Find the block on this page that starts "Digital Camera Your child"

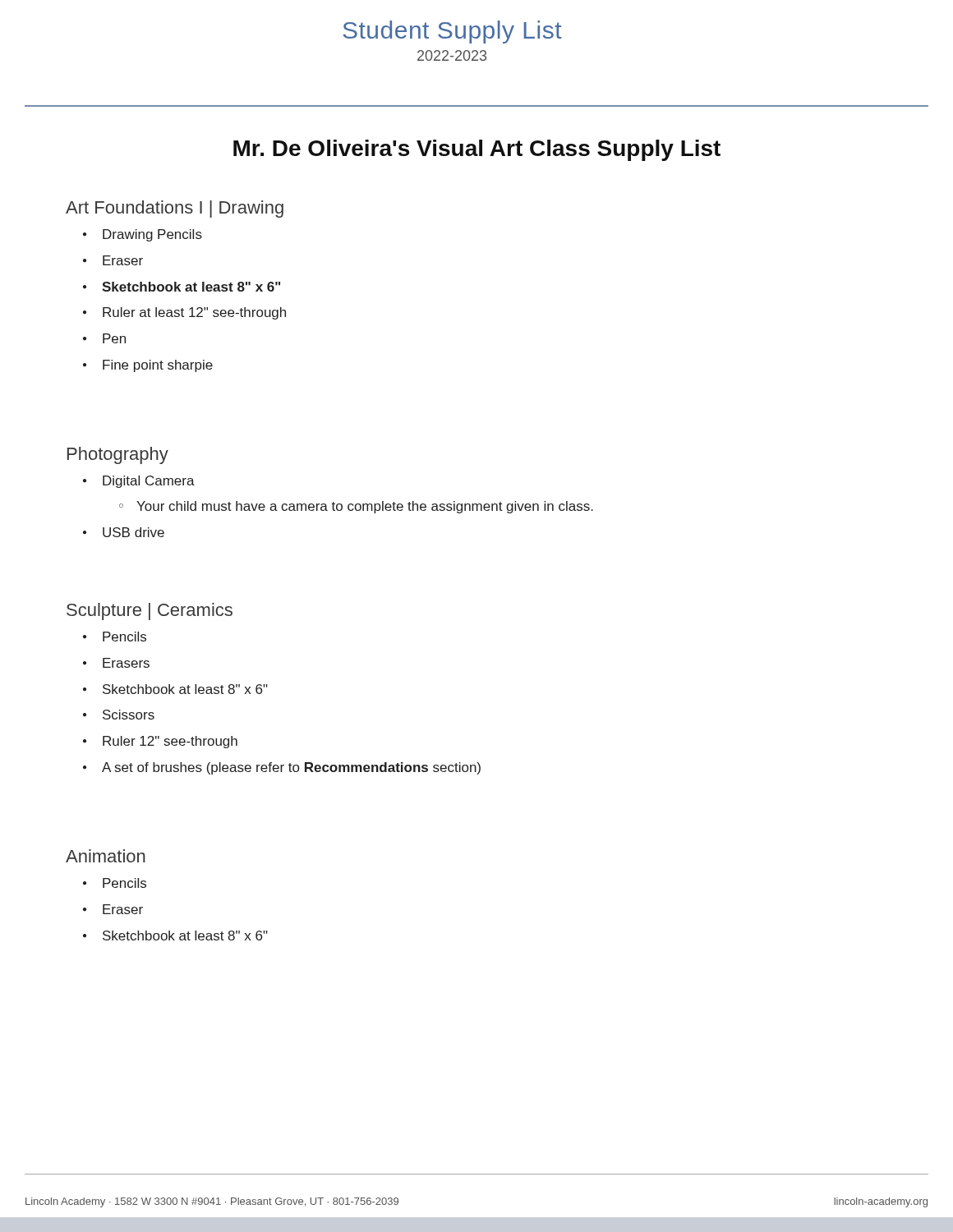coord(495,495)
